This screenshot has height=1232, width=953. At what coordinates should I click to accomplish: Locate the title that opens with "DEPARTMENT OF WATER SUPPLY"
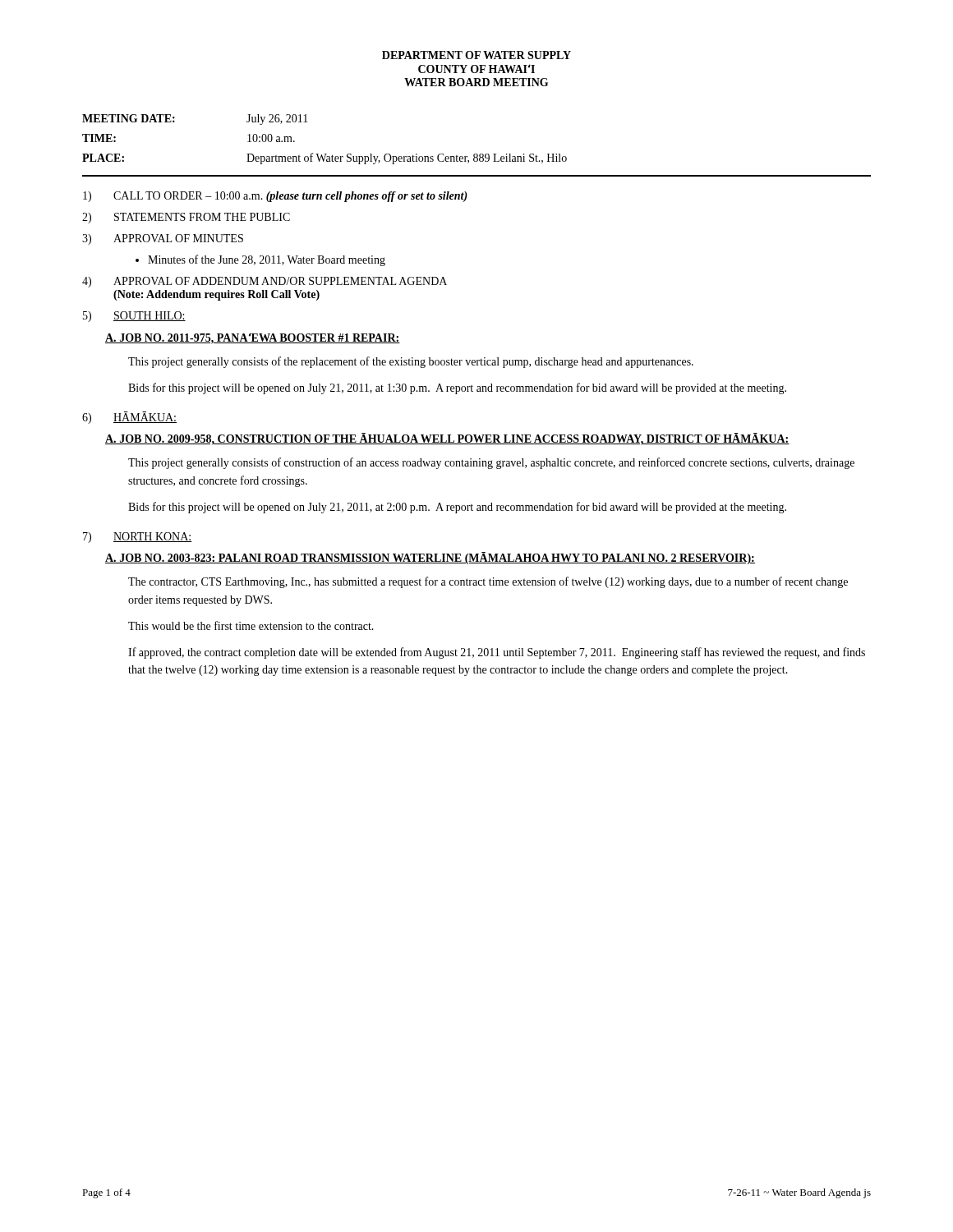tap(476, 69)
